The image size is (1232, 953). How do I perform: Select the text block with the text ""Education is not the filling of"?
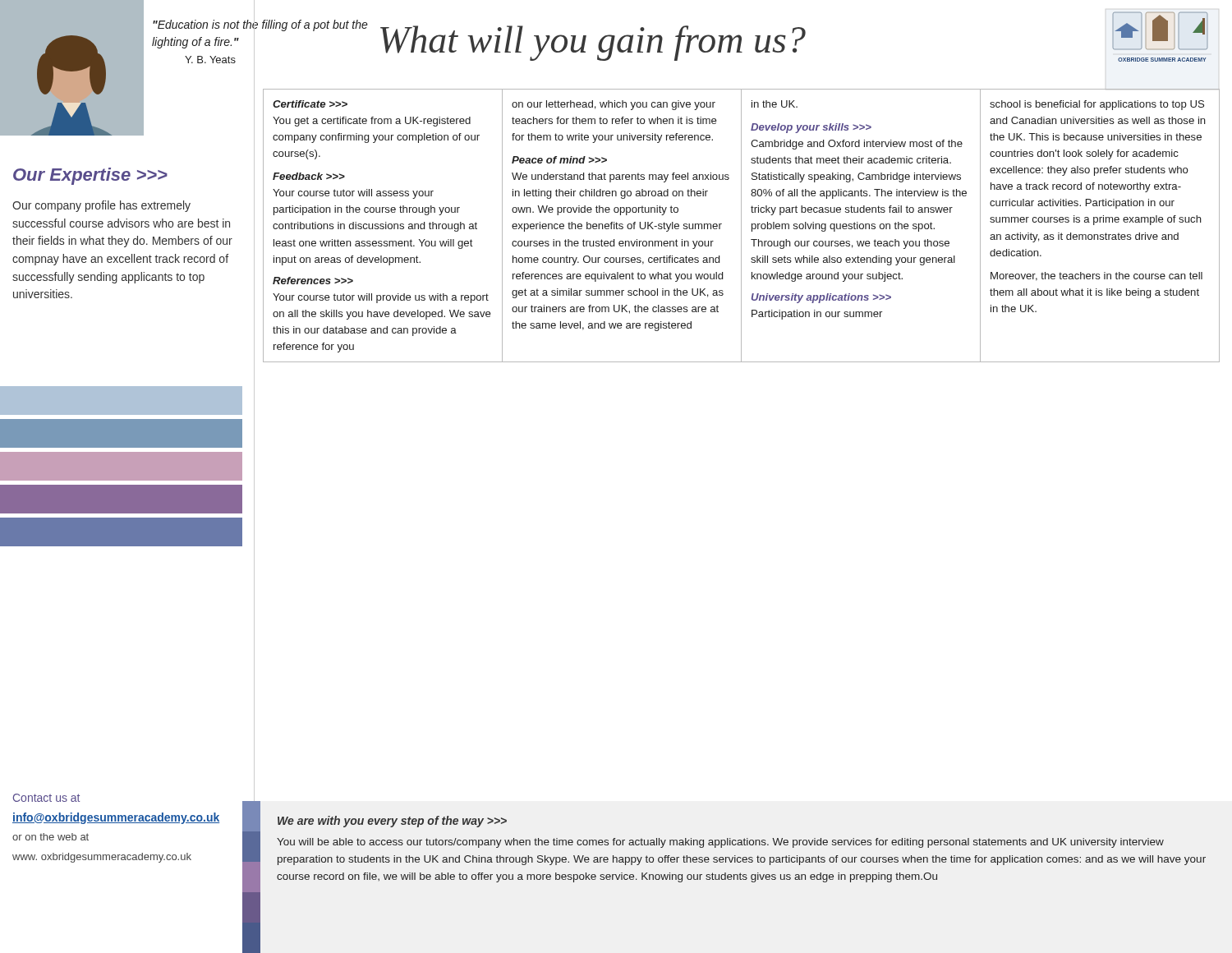[x=260, y=42]
